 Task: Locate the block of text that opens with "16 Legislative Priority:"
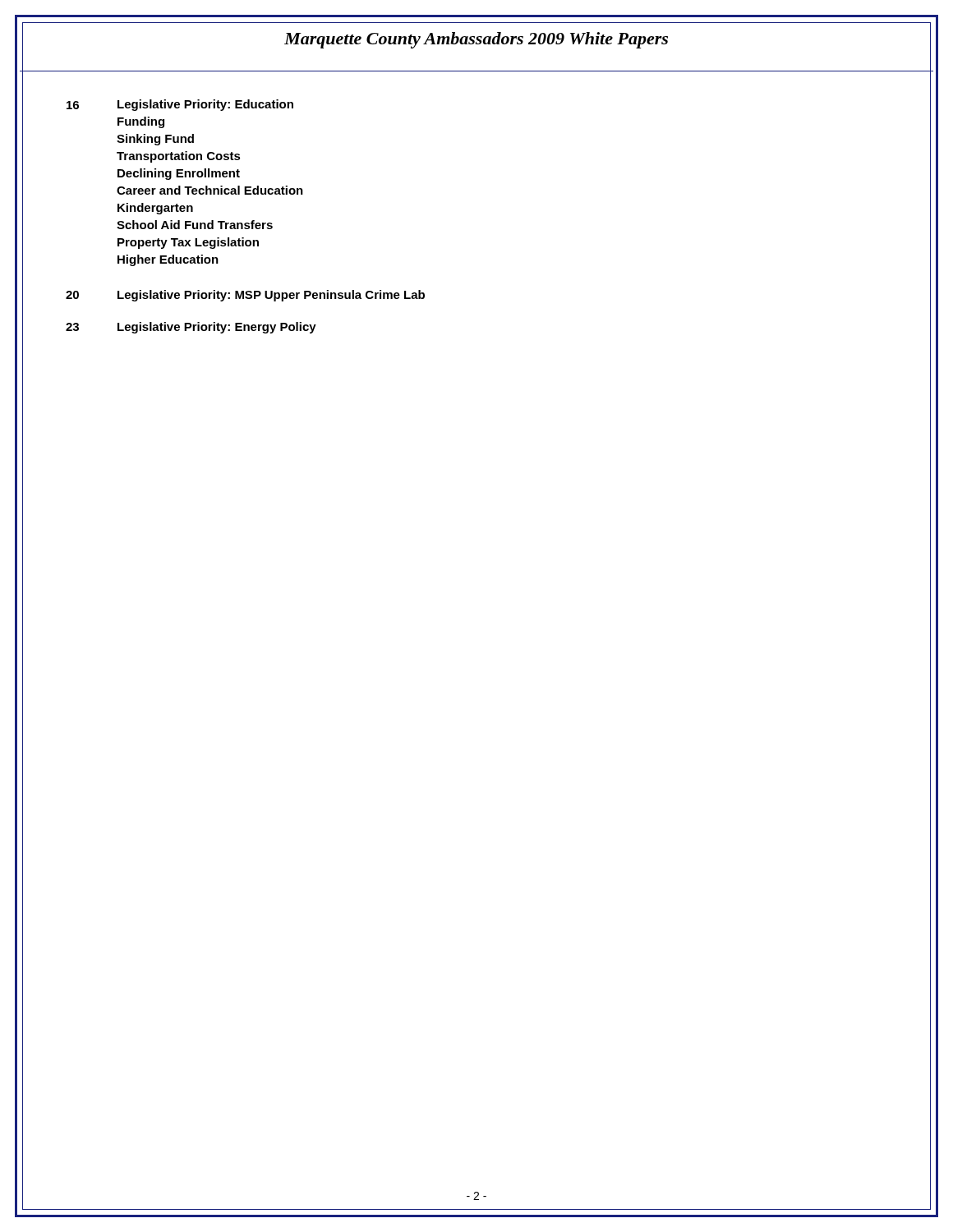pos(185,182)
